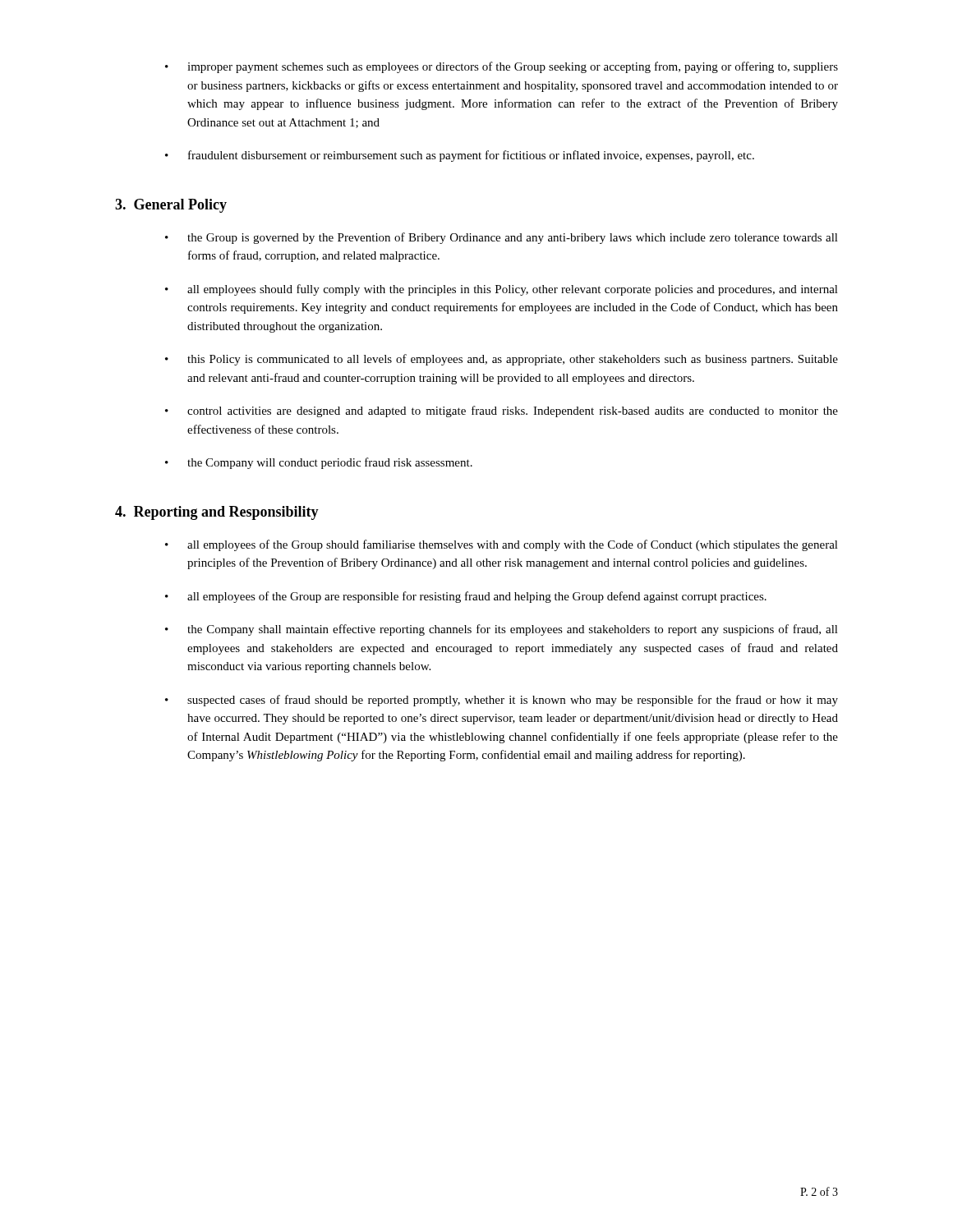
Task: Locate the region starting "• fraudulent disbursement or reimbursement such as payment"
Action: coord(501,155)
